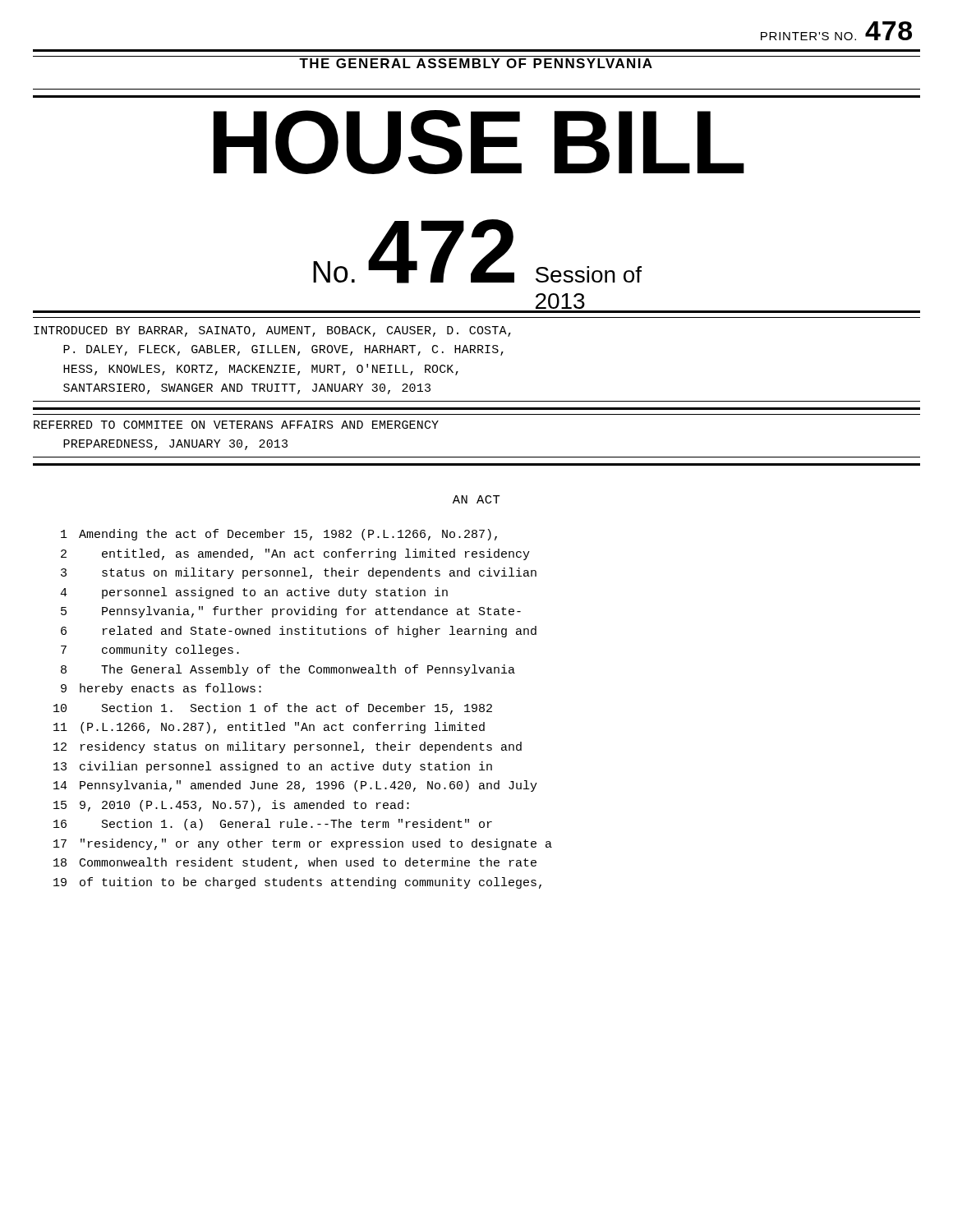Image resolution: width=953 pixels, height=1232 pixels.
Task: Select the section header that says "AN ACT"
Action: pos(476,500)
